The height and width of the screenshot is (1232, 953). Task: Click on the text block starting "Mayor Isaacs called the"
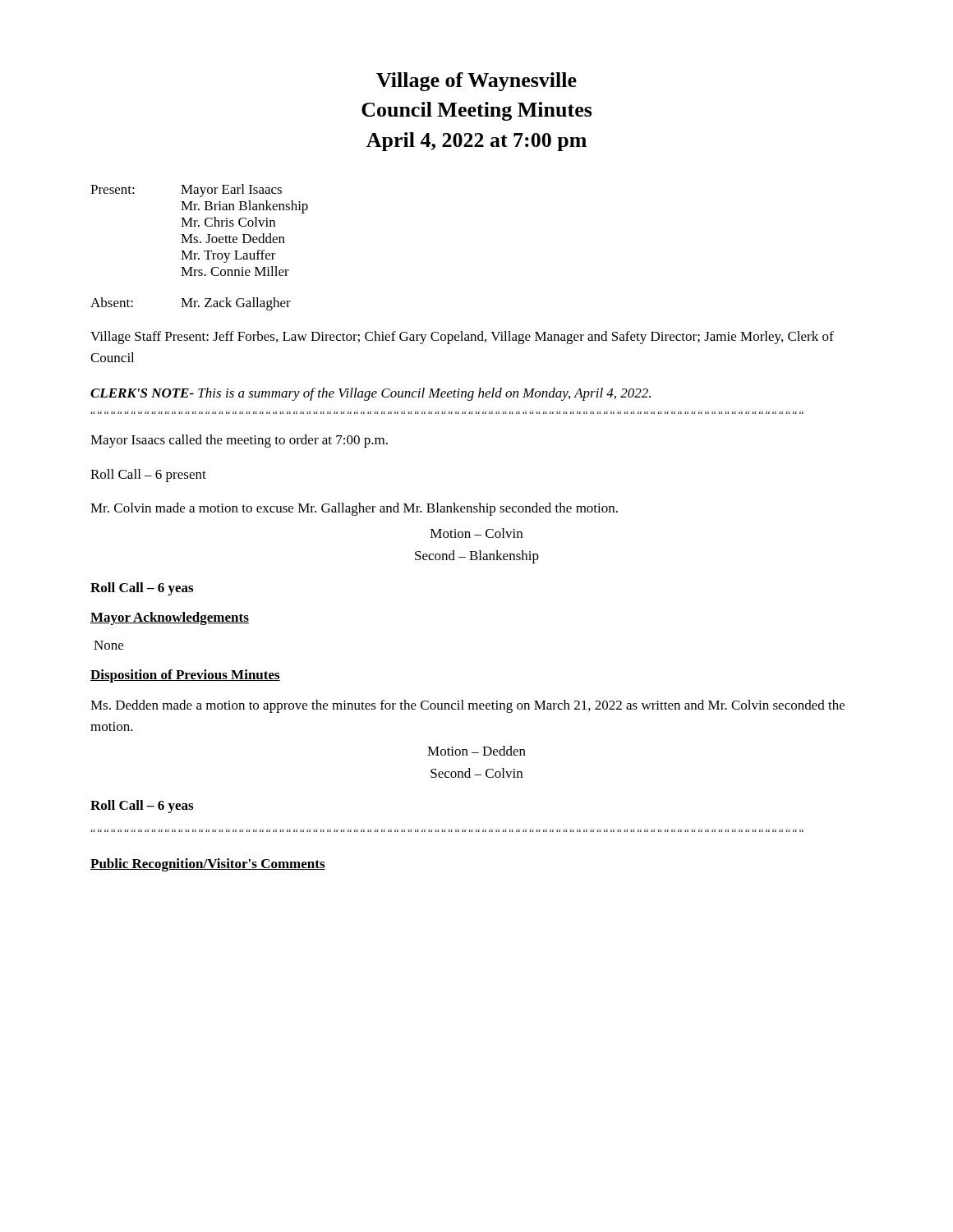click(x=239, y=440)
